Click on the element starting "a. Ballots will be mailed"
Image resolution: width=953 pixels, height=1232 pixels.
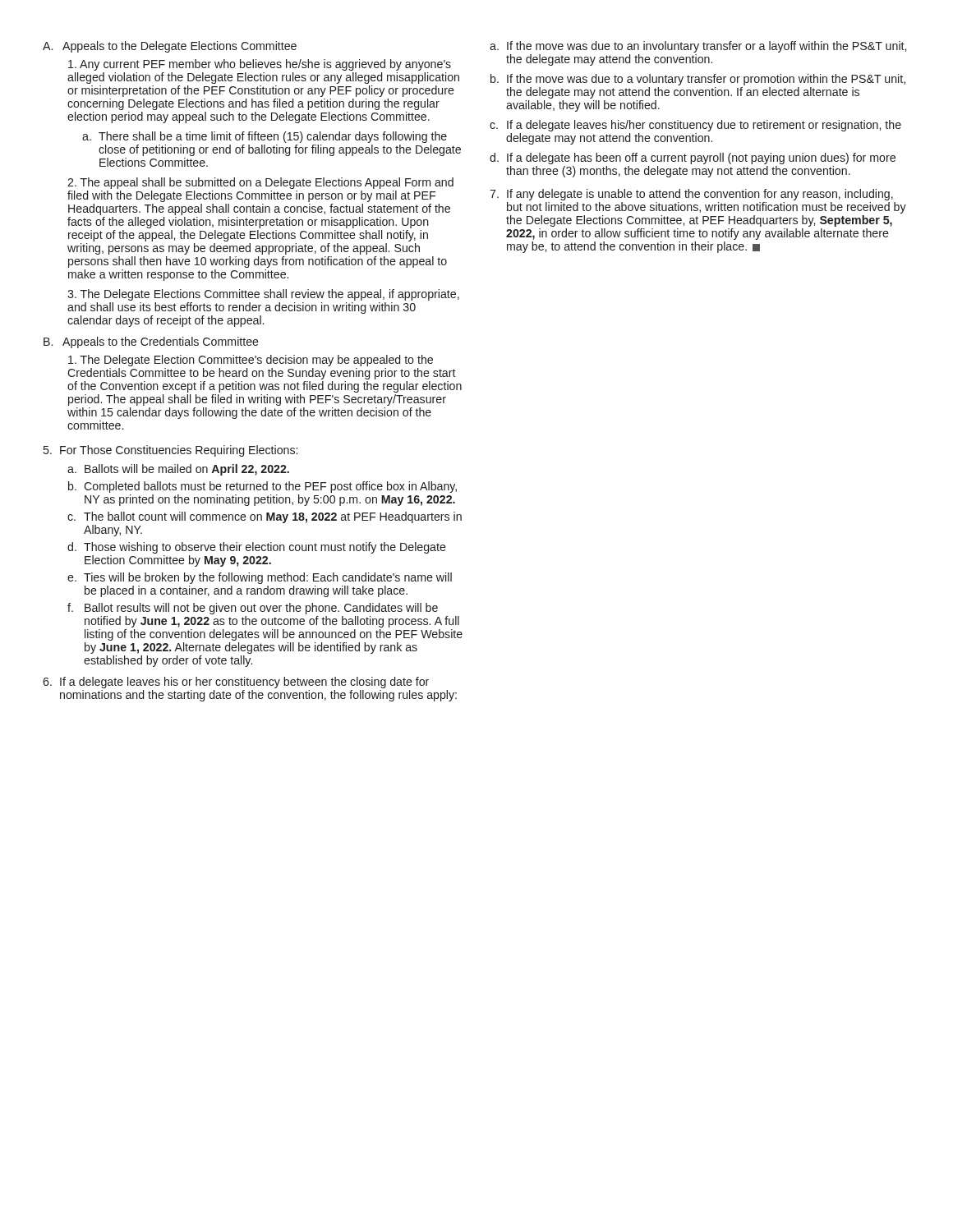265,469
